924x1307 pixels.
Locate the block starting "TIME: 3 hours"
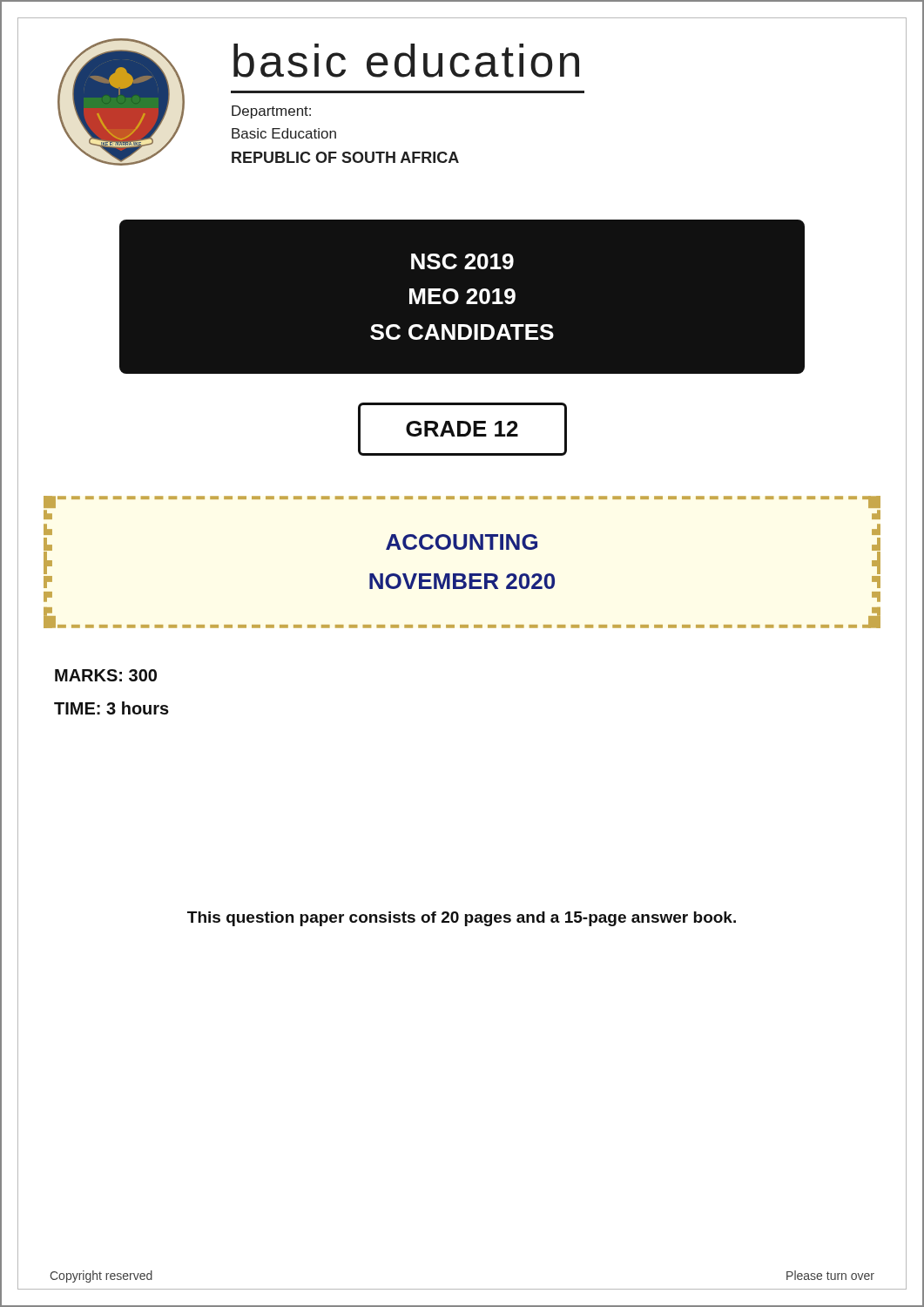click(x=112, y=708)
